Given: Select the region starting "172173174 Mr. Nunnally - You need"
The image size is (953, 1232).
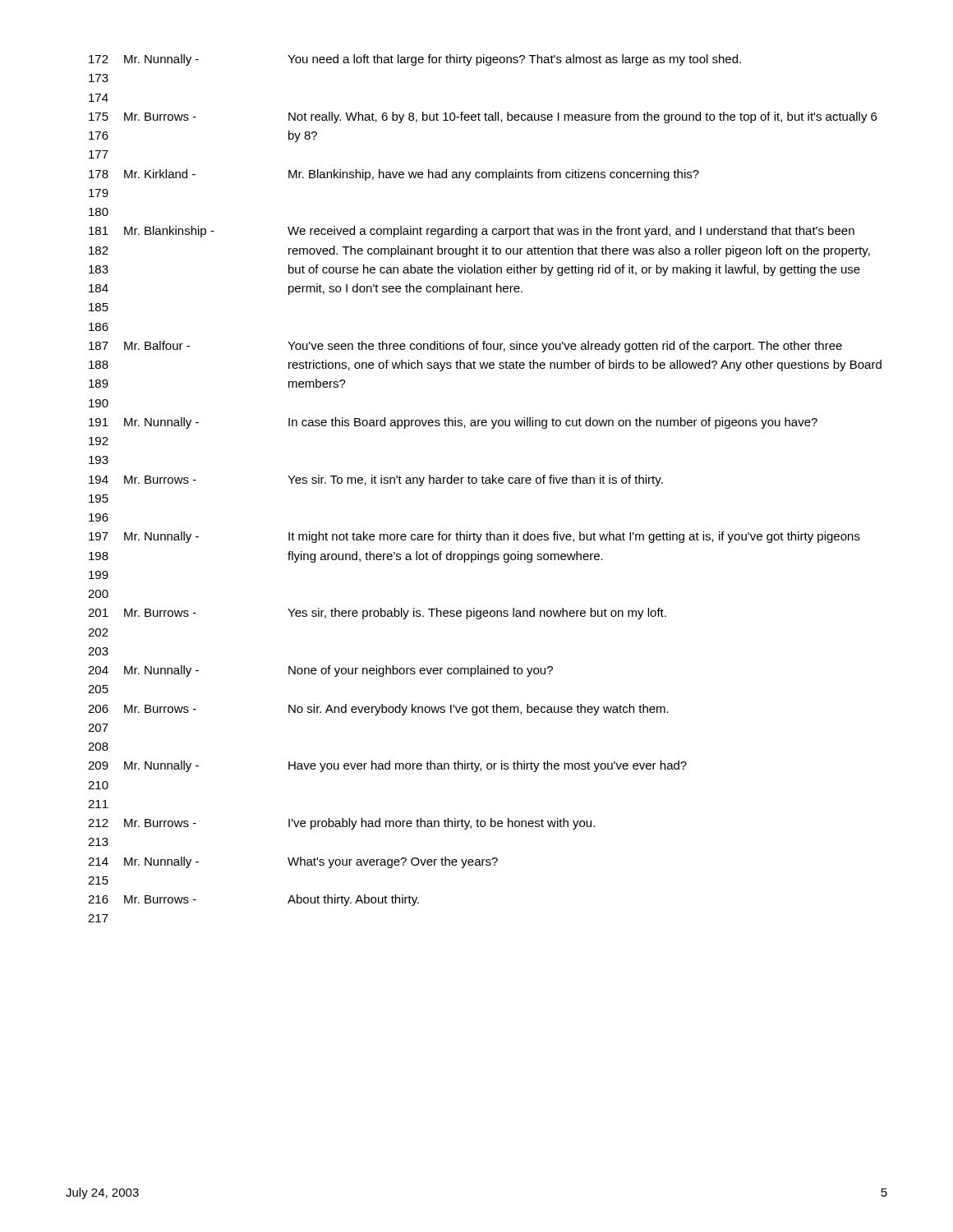Looking at the screenshot, I should pos(415,60).
